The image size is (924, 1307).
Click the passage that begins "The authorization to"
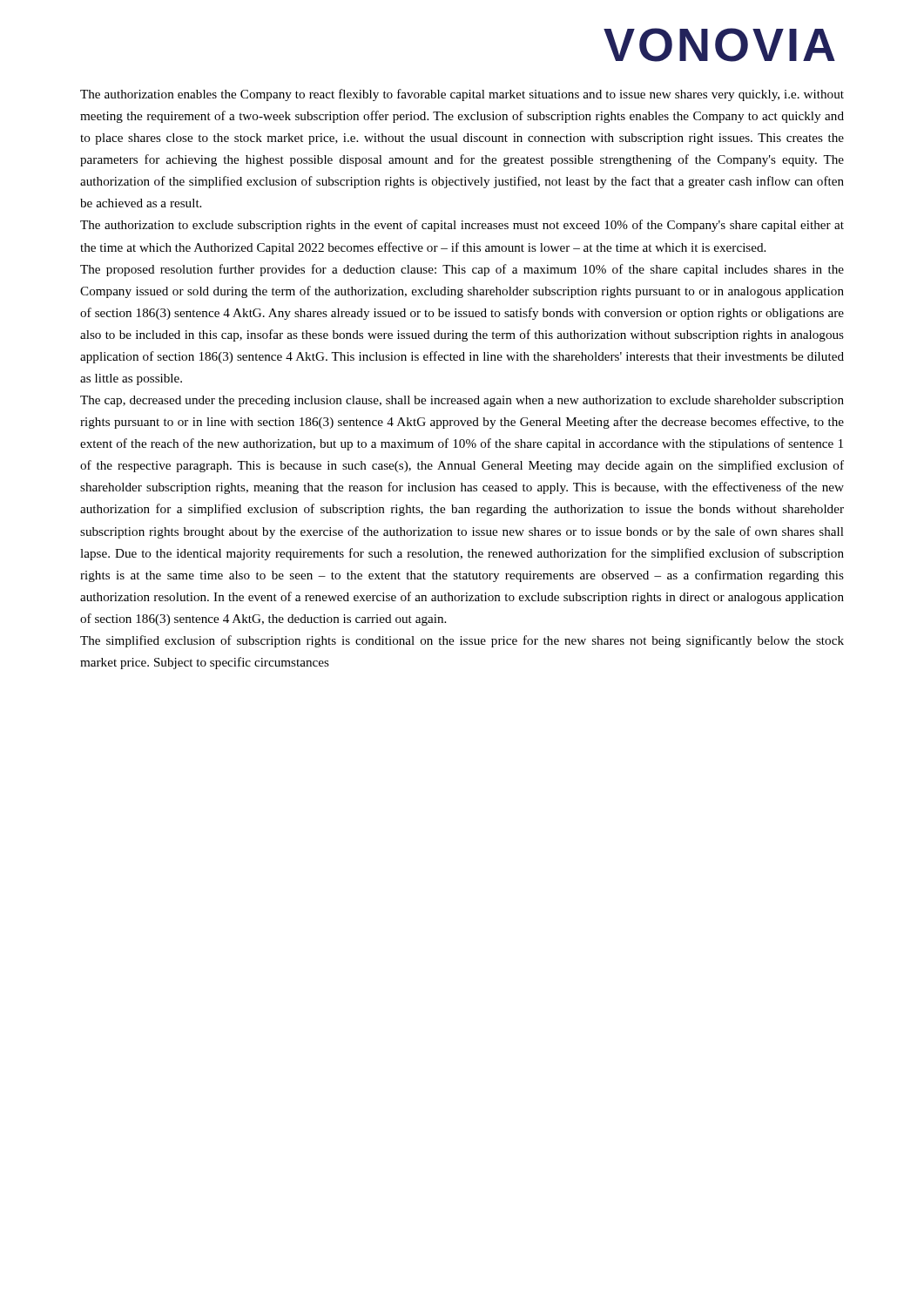[462, 236]
